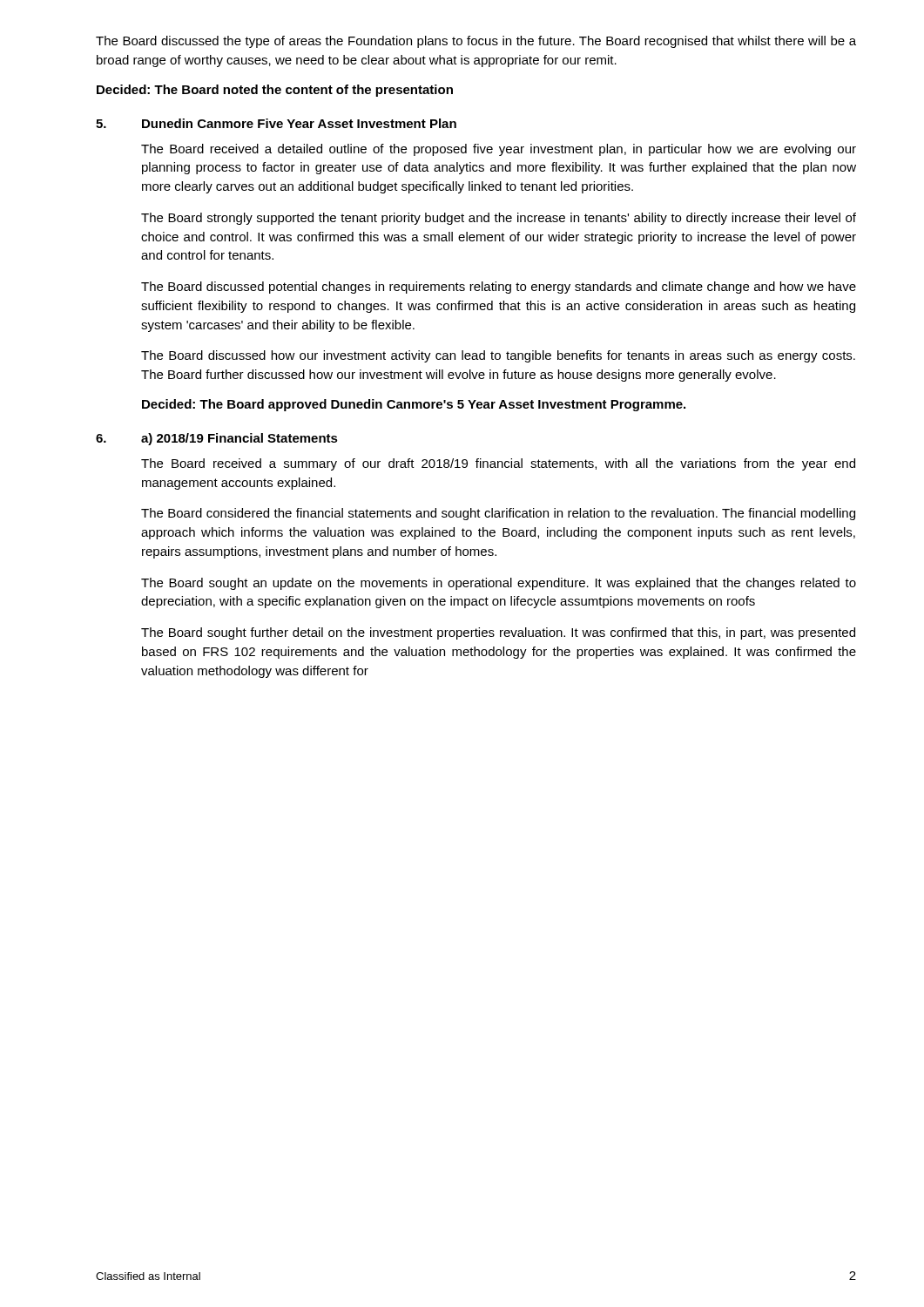
Task: Select the element starting "Dunedin Canmore Five Year"
Action: (299, 123)
